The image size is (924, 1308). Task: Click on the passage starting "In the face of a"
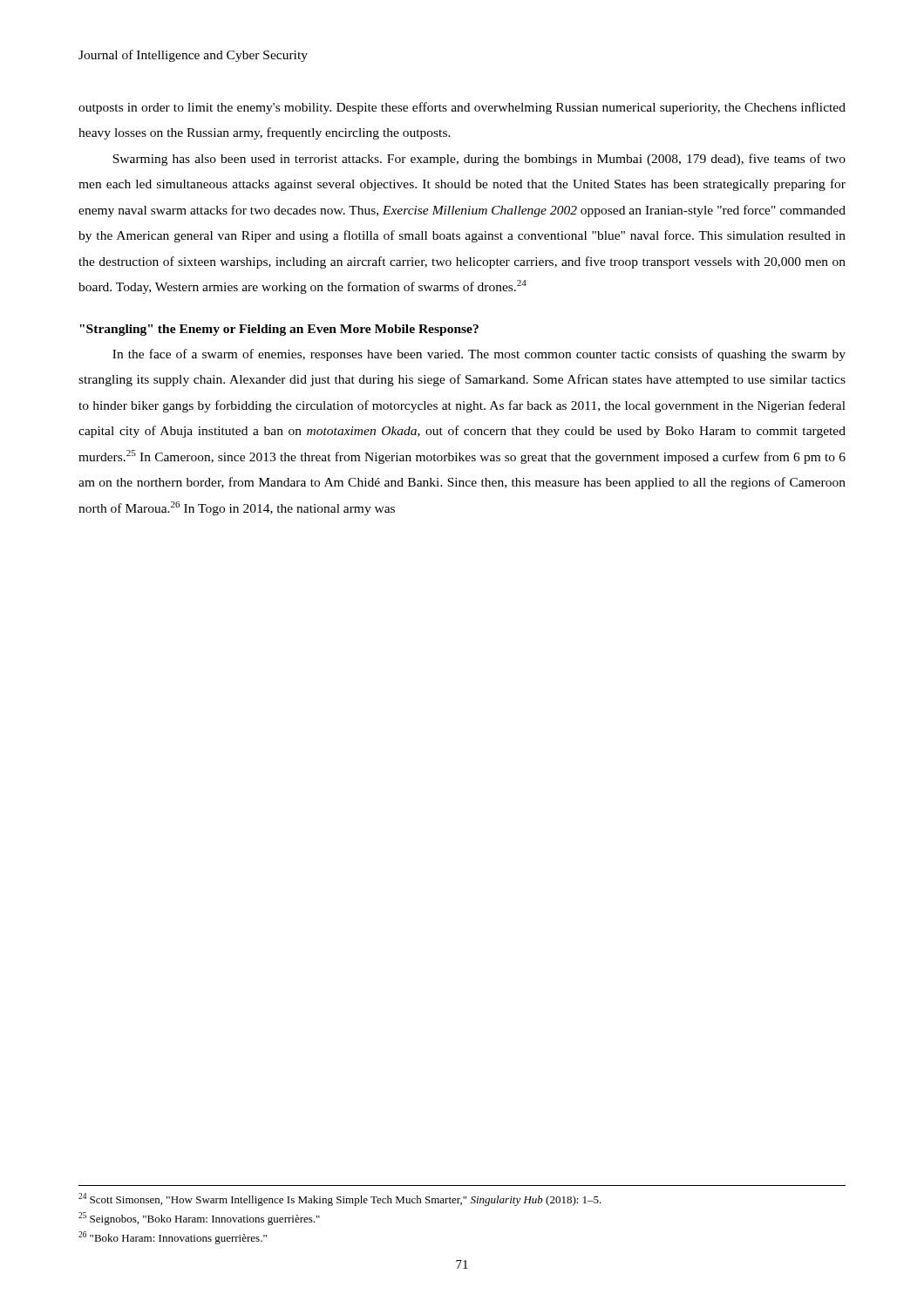point(462,431)
